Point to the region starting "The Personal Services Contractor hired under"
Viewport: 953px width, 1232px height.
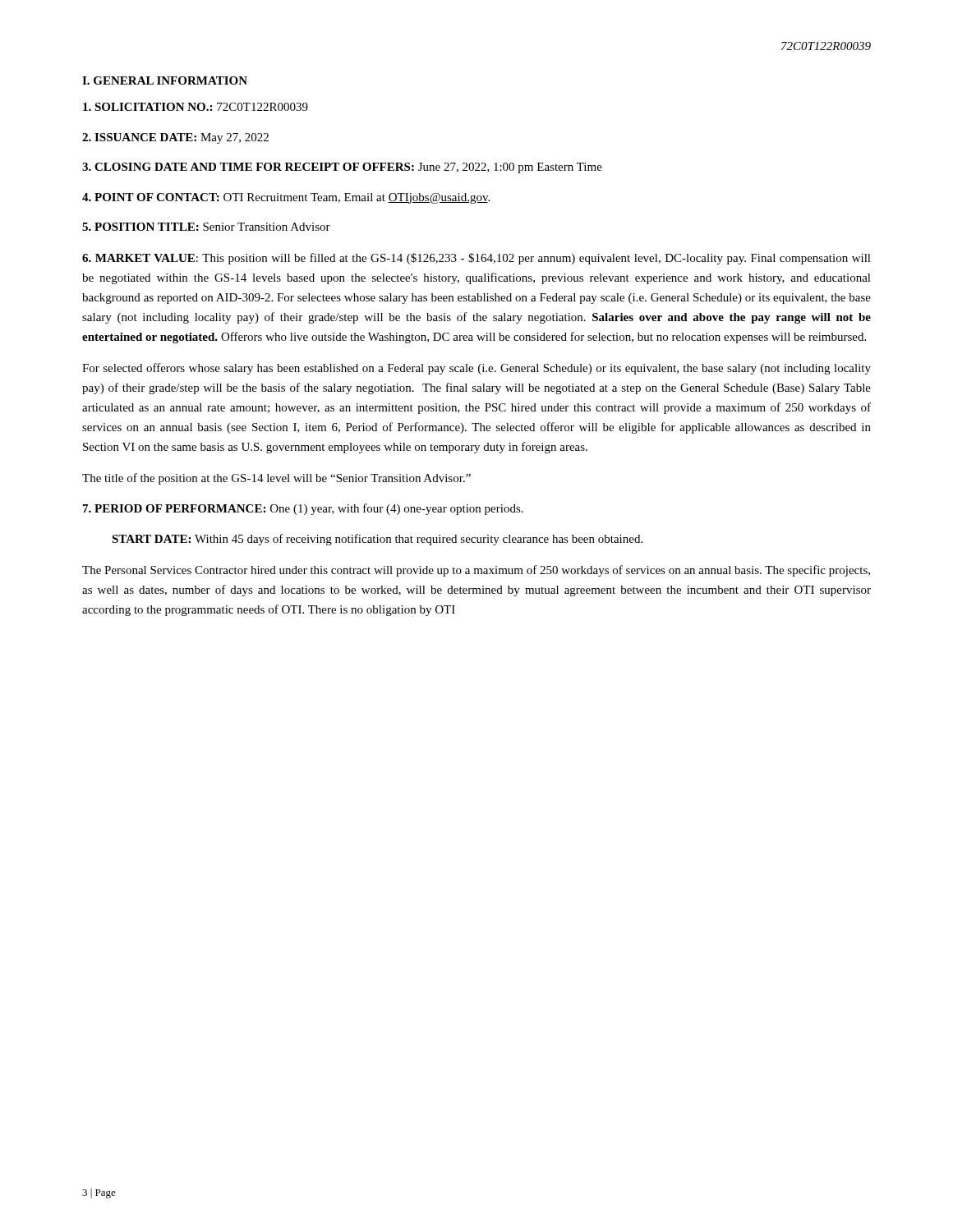coord(476,590)
